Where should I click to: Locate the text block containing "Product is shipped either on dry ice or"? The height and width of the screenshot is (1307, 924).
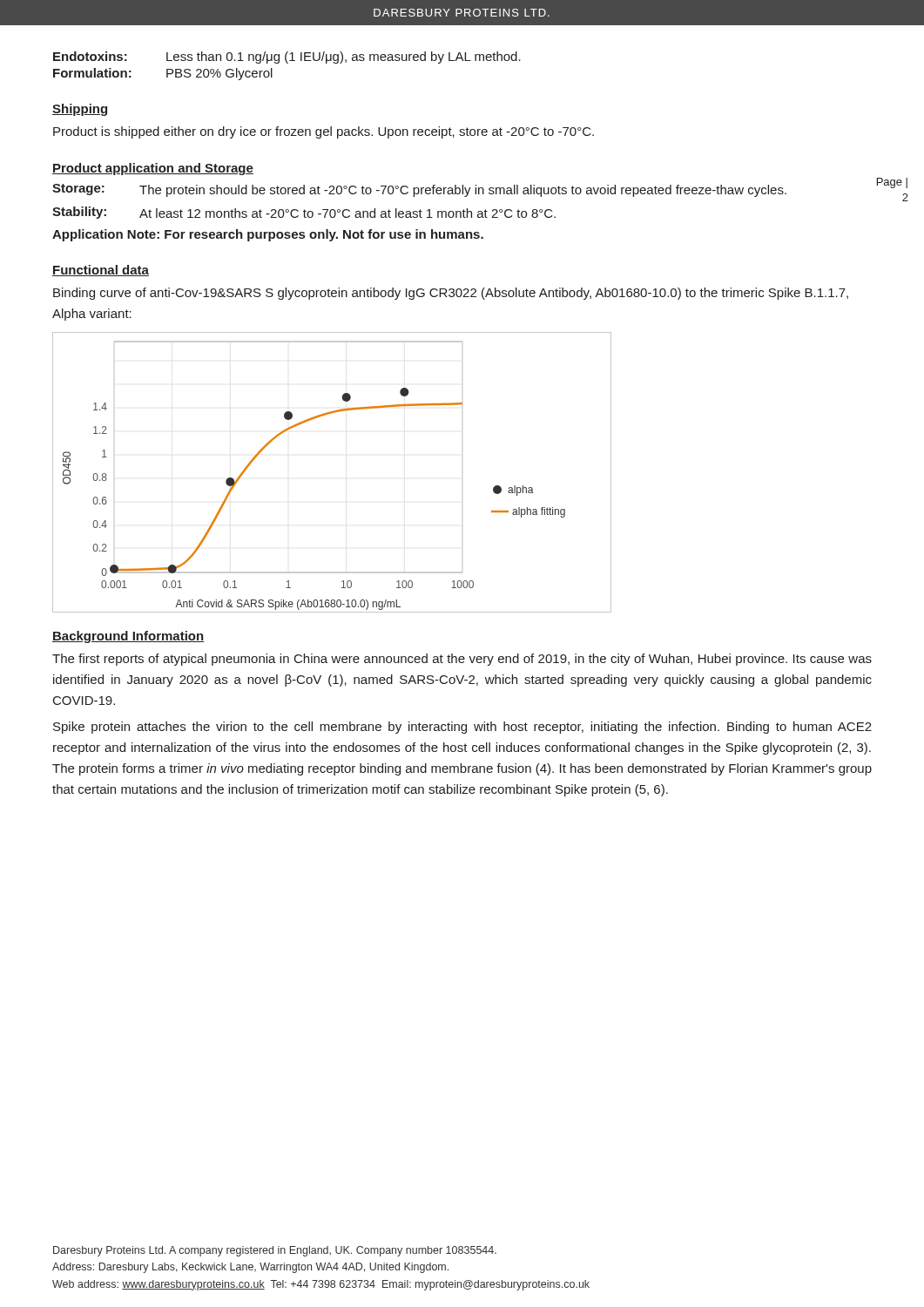[x=324, y=131]
